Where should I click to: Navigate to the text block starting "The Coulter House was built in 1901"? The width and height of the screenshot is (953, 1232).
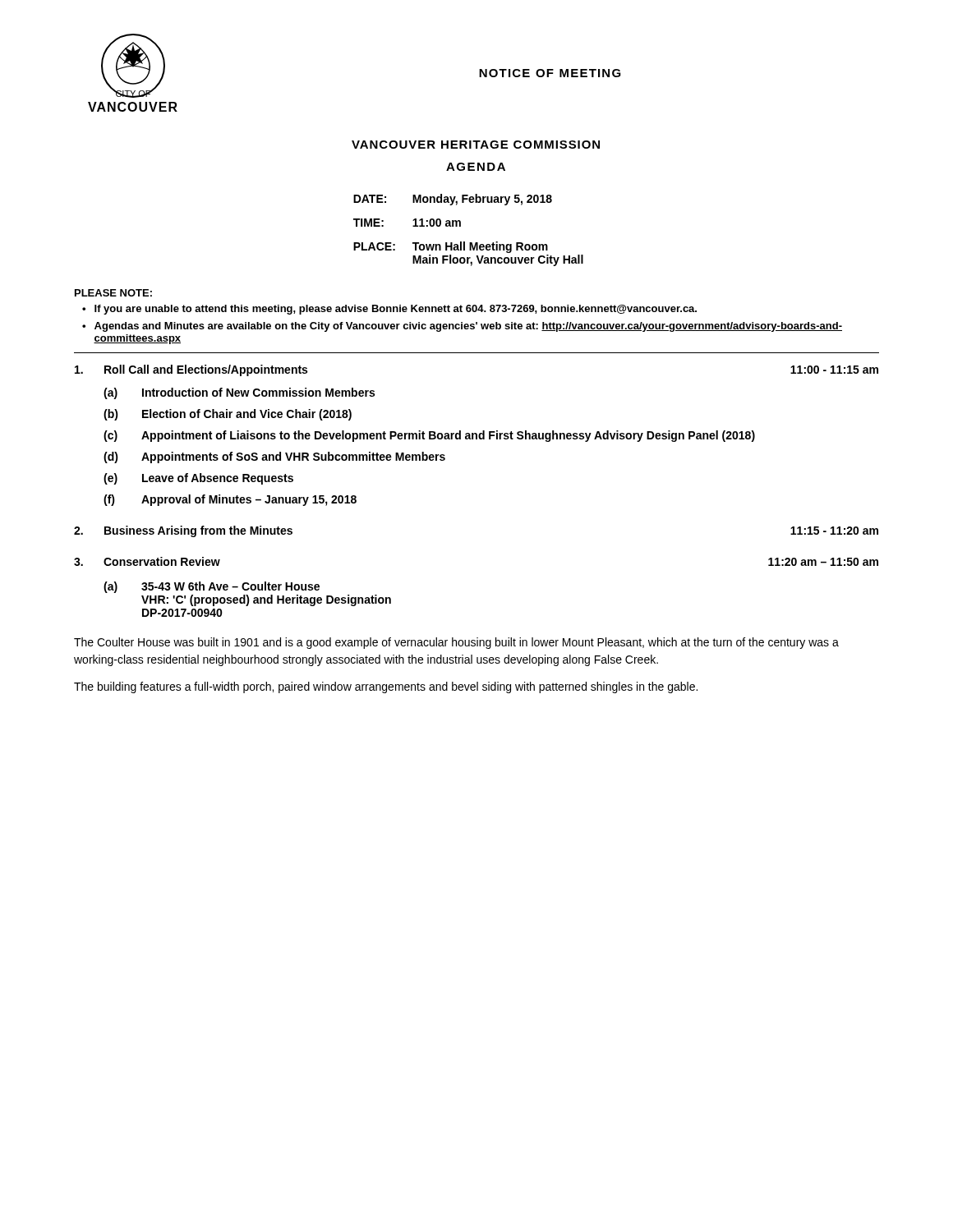456,651
